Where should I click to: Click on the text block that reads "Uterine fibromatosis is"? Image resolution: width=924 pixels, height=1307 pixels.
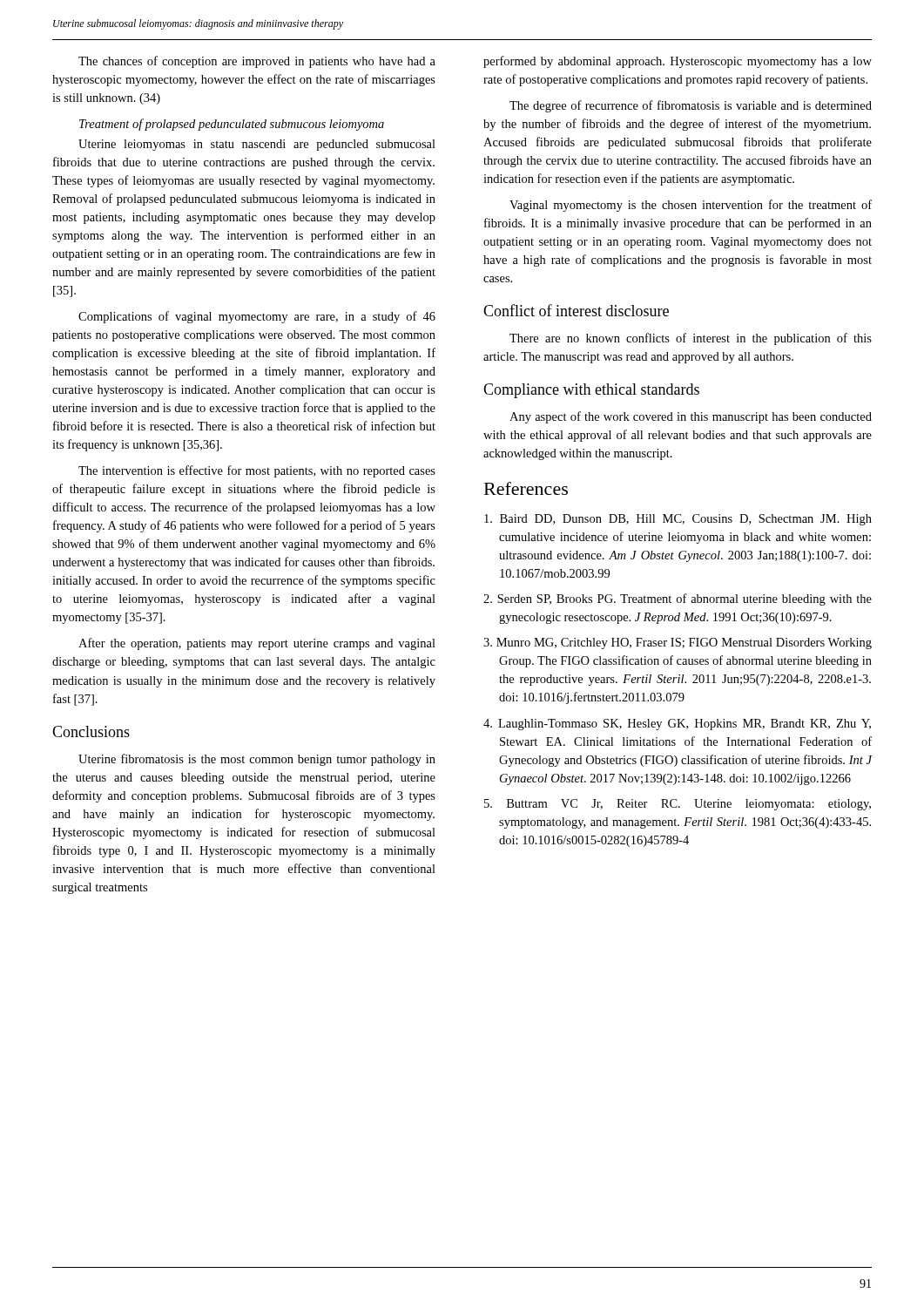click(x=244, y=823)
